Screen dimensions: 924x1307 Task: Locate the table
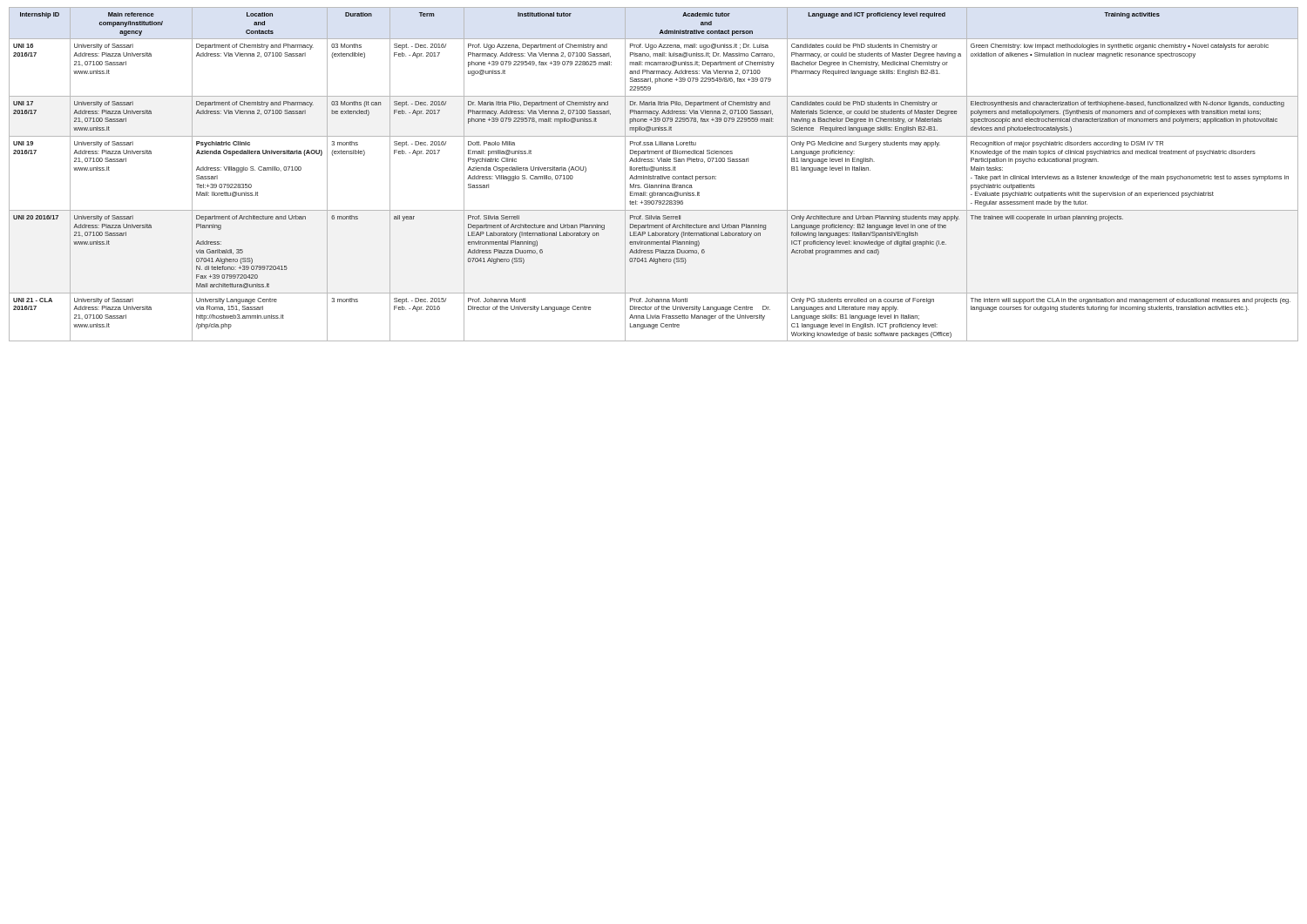point(654,174)
